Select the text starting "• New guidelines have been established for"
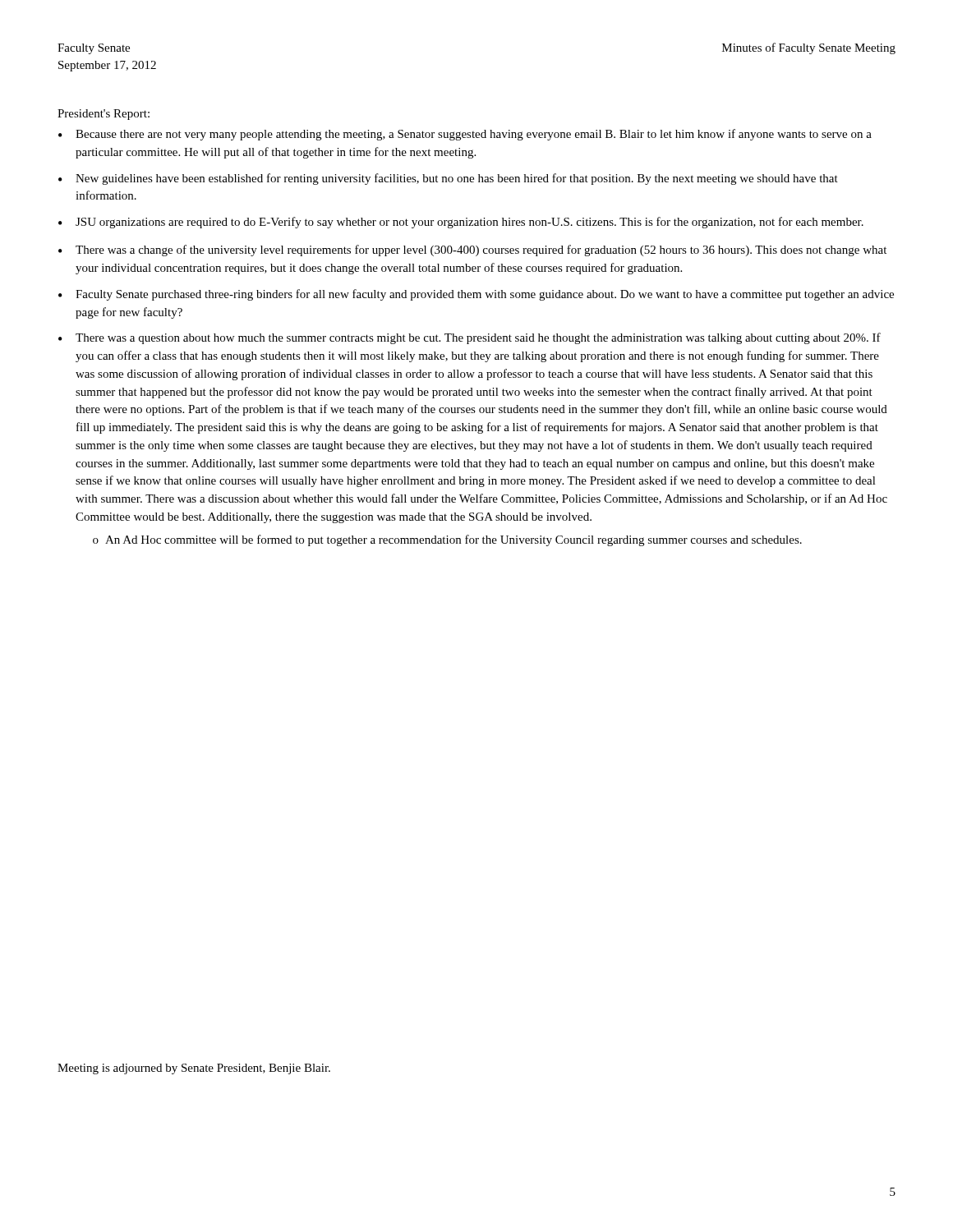Image resolution: width=953 pixels, height=1232 pixels. [x=476, y=188]
